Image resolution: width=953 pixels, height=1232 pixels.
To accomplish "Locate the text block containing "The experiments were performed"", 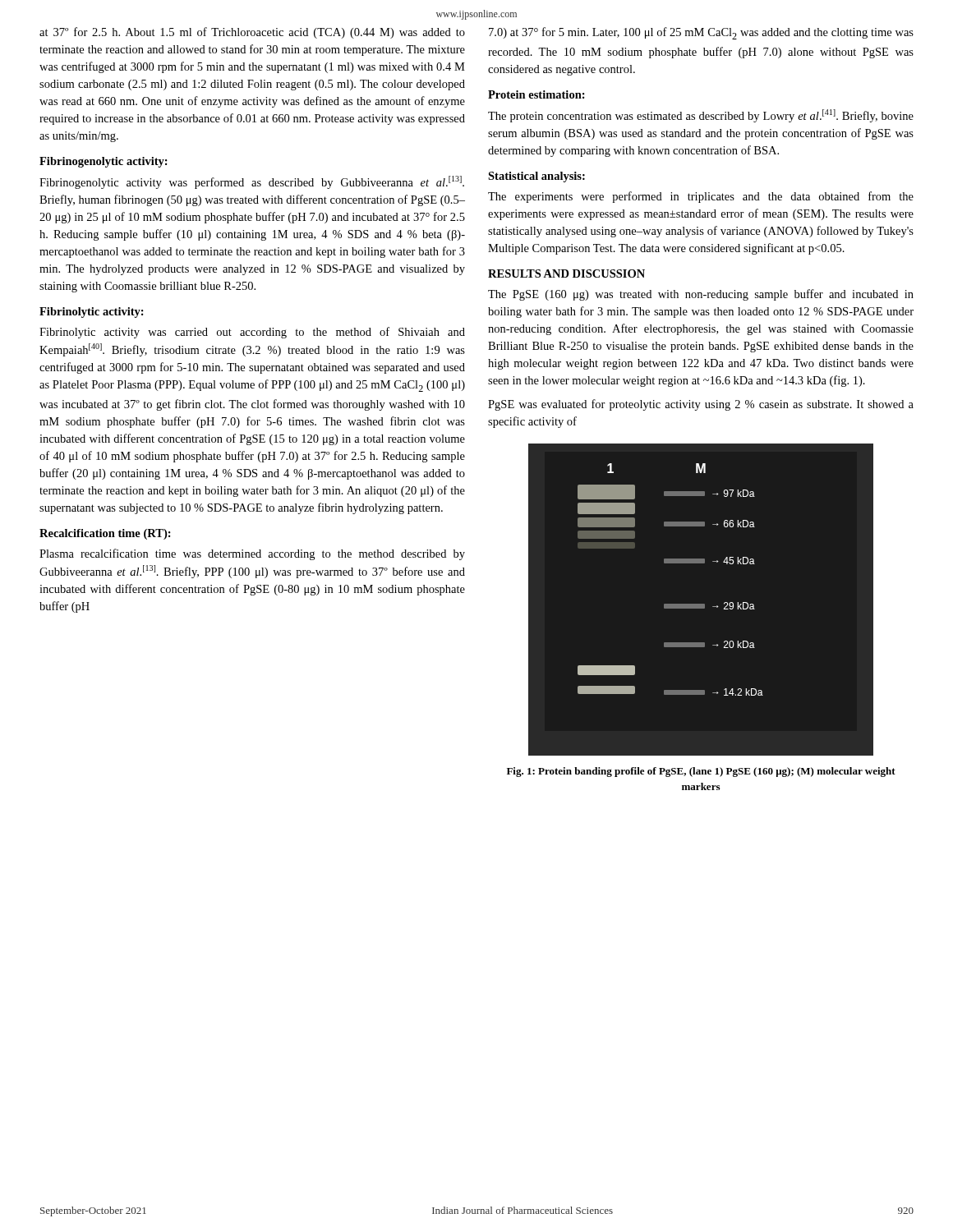I will click(701, 223).
